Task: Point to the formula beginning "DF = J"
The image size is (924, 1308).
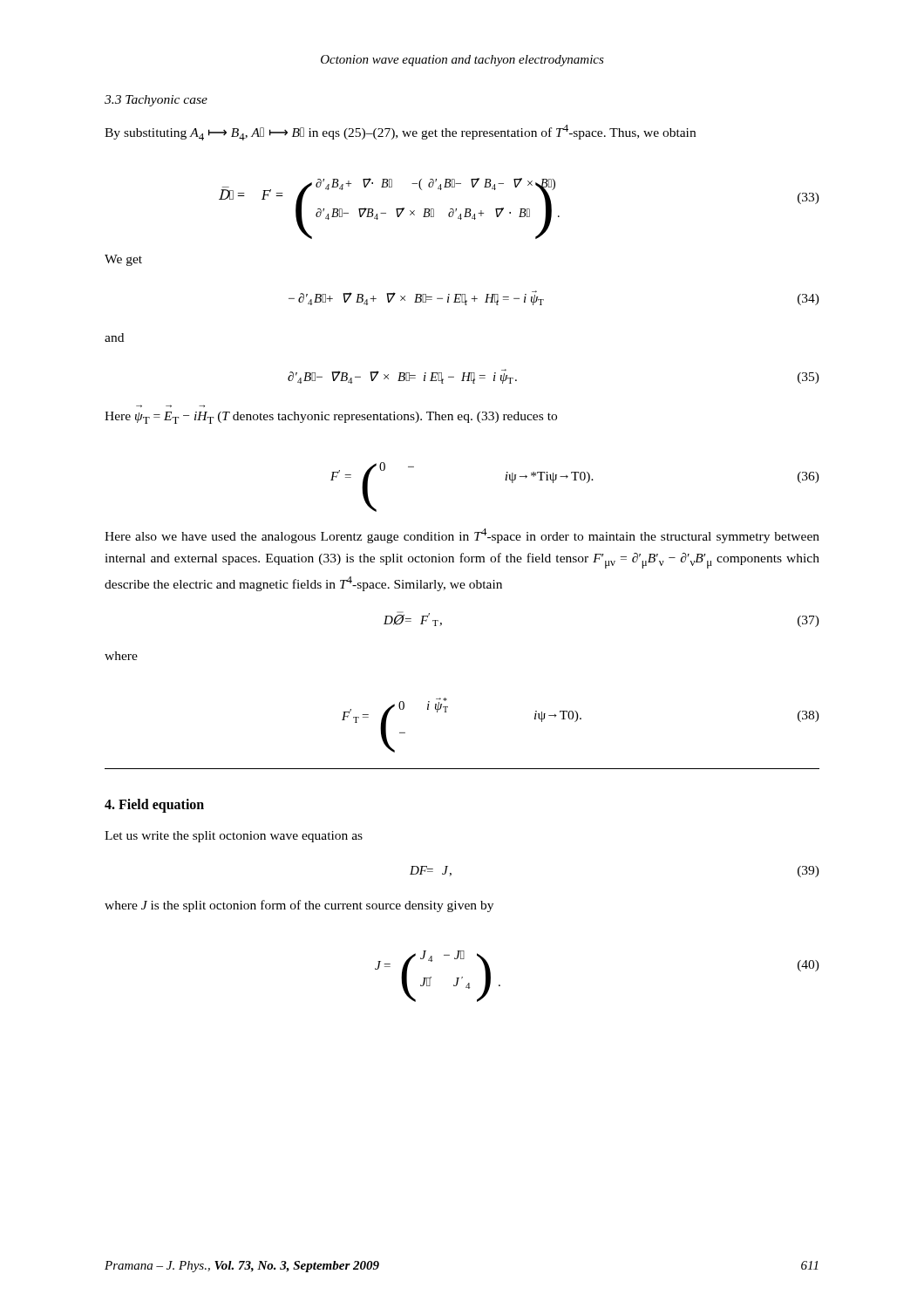Action: pyautogui.click(x=421, y=872)
